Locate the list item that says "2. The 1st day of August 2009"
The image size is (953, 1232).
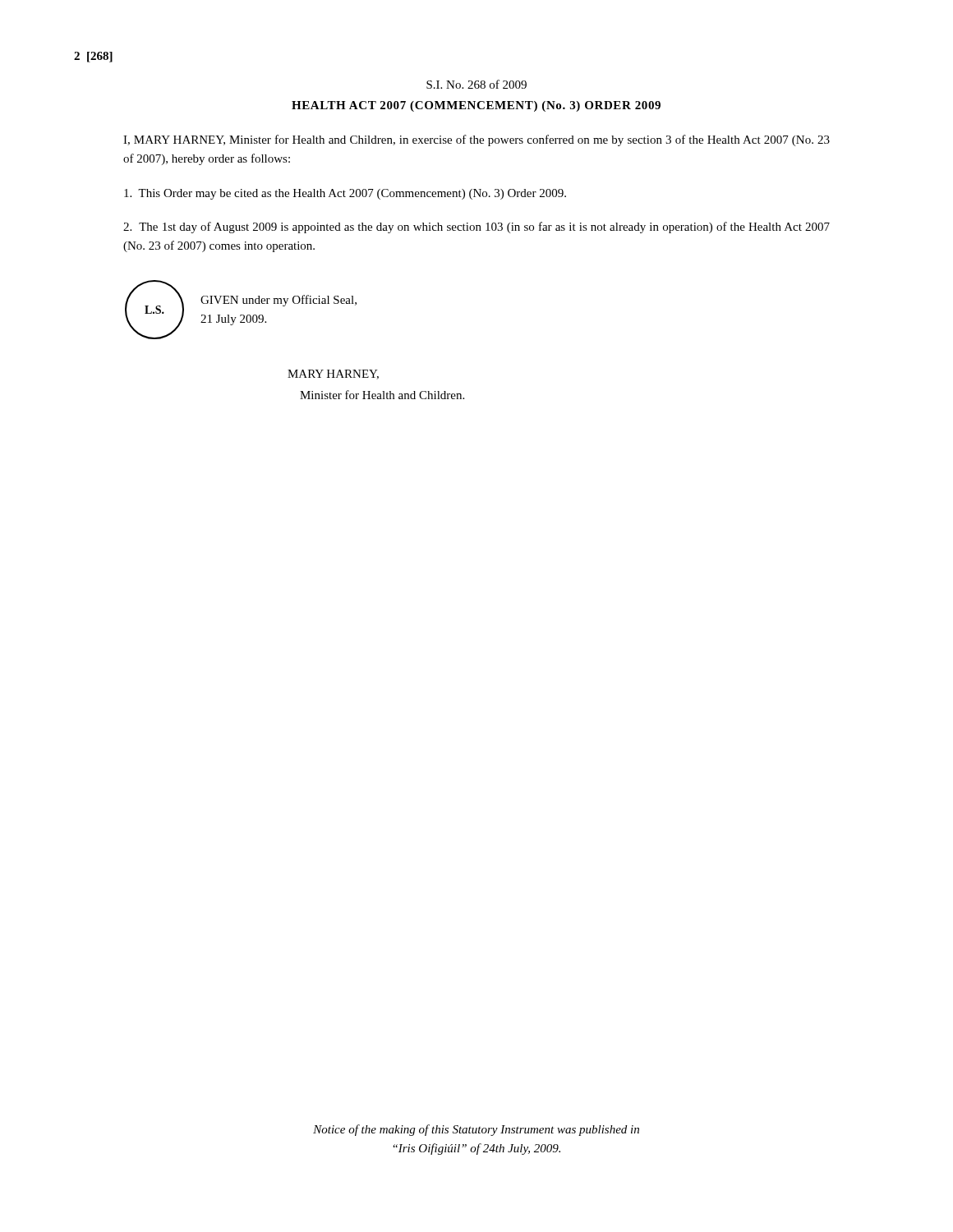point(476,236)
